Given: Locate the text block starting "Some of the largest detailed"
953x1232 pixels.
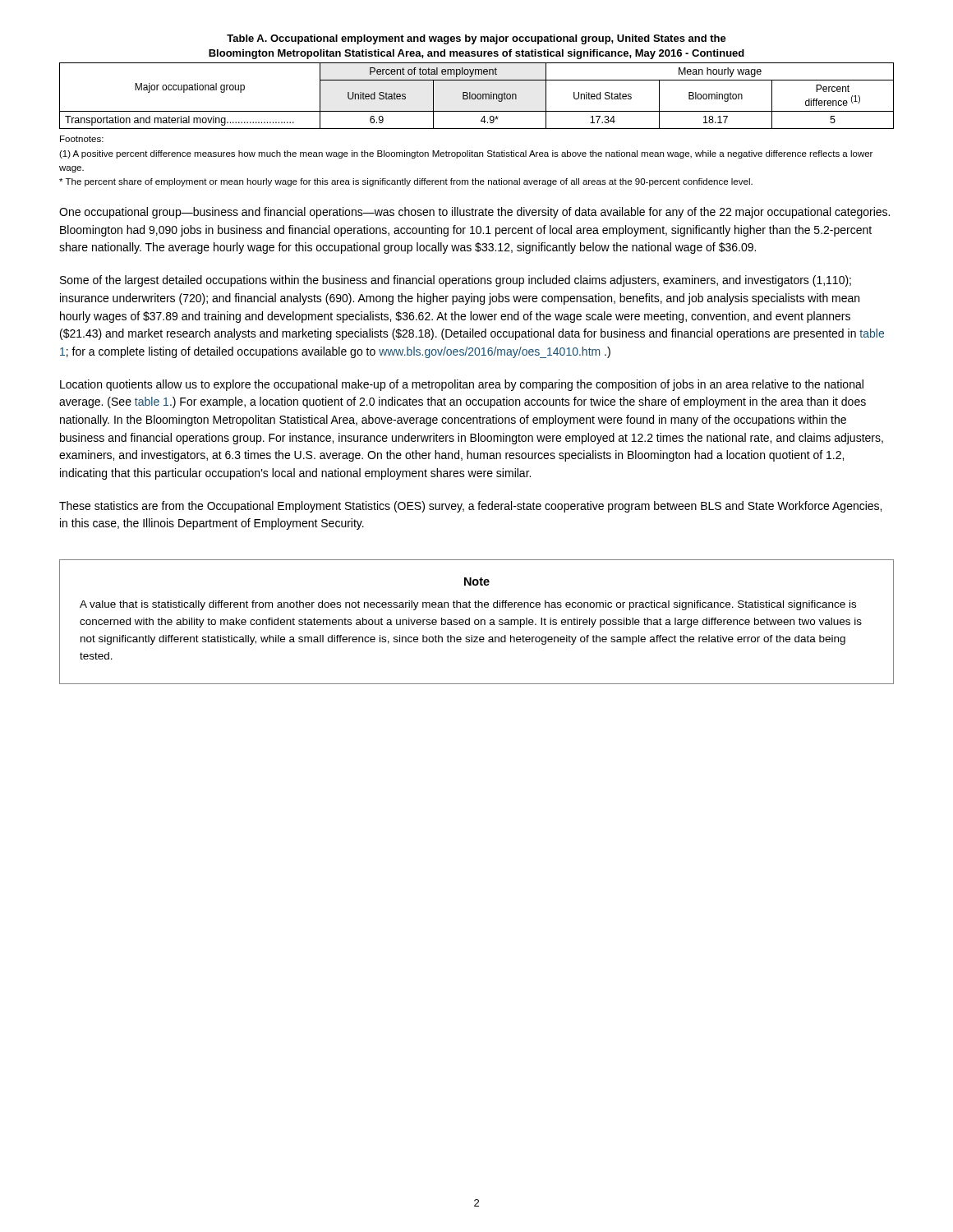Looking at the screenshot, I should (472, 316).
